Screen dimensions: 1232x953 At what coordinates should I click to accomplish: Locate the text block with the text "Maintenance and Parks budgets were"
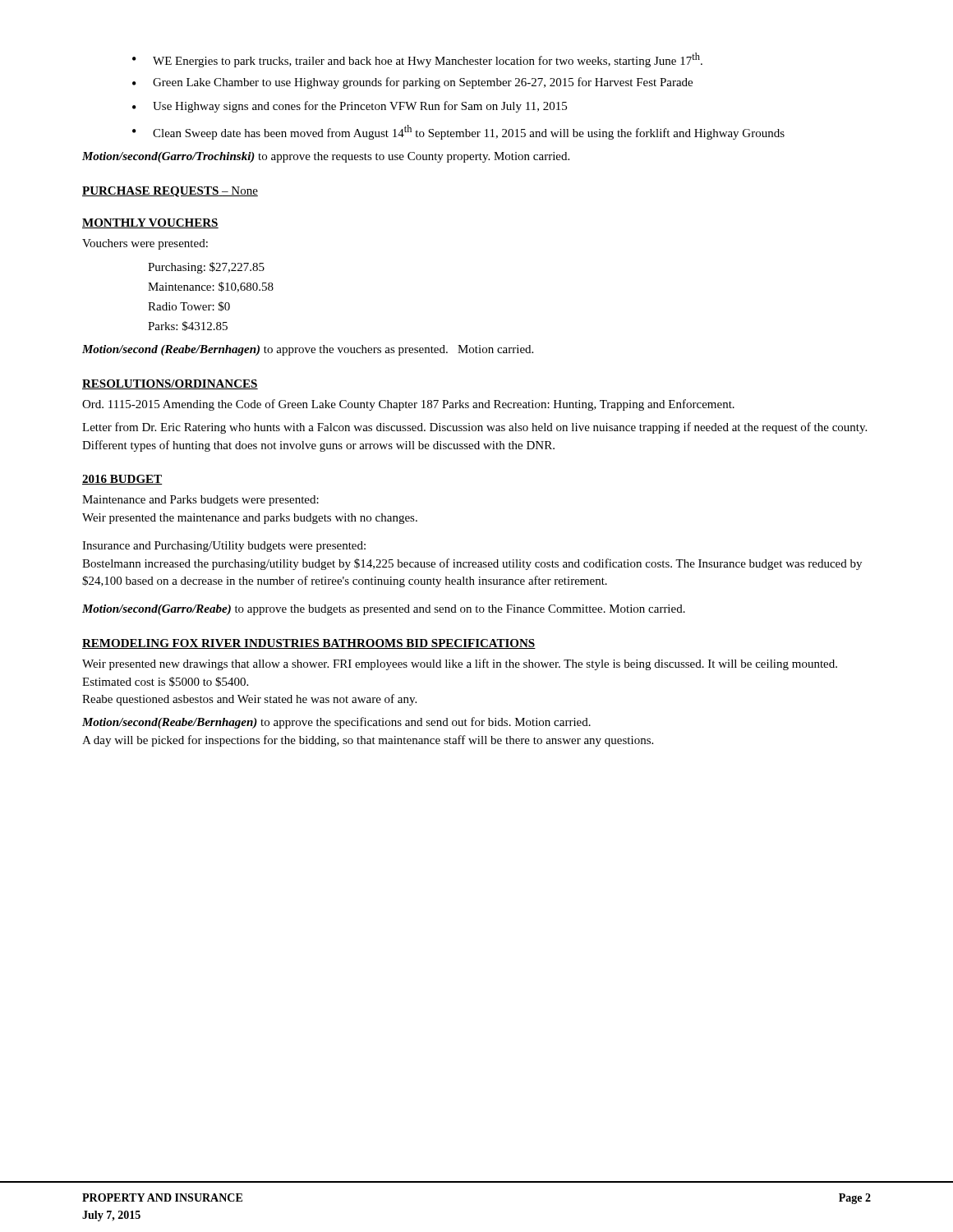[x=250, y=509]
